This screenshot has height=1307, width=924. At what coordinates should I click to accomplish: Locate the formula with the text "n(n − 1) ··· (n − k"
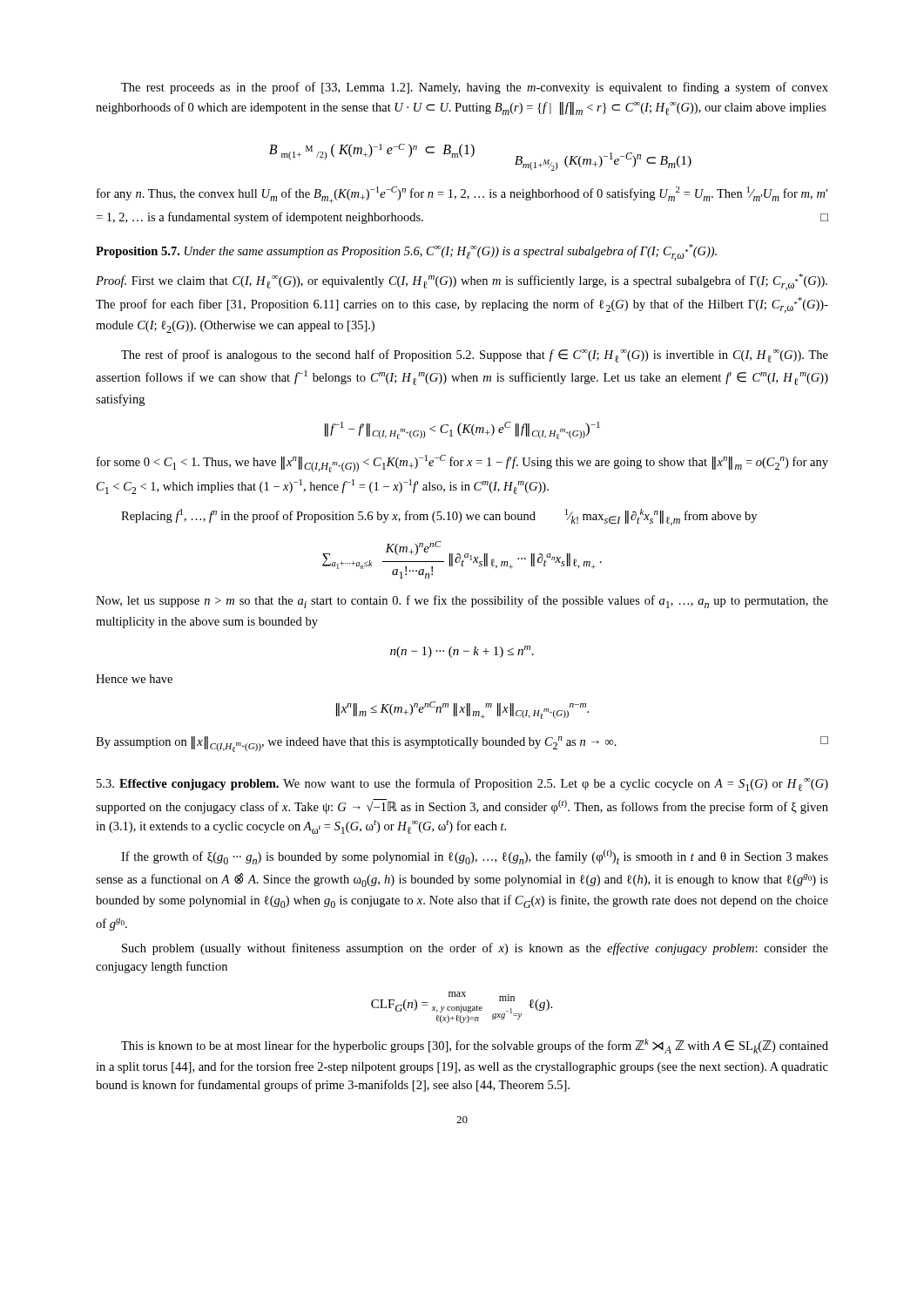pos(462,650)
